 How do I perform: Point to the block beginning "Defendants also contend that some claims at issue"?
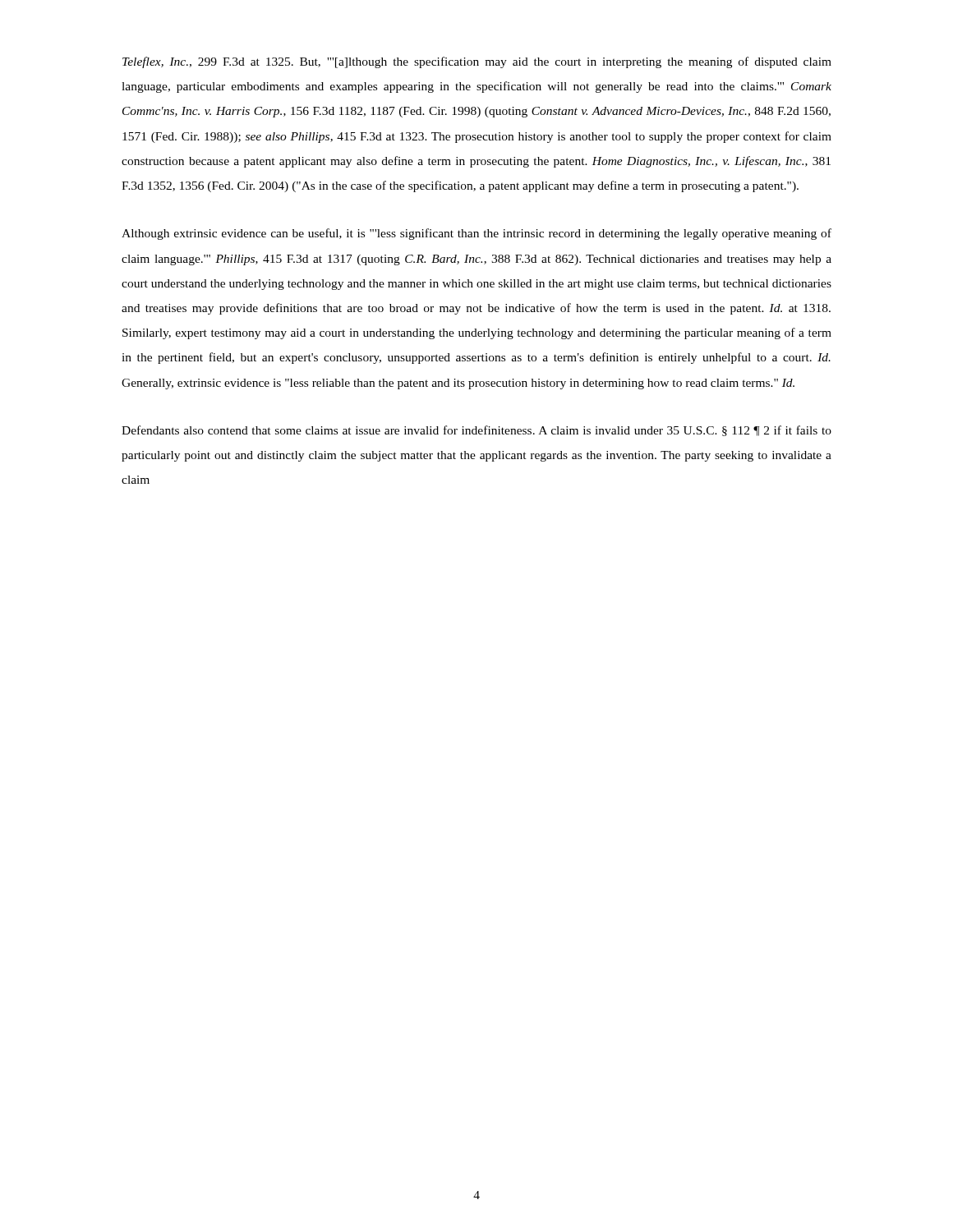[476, 455]
